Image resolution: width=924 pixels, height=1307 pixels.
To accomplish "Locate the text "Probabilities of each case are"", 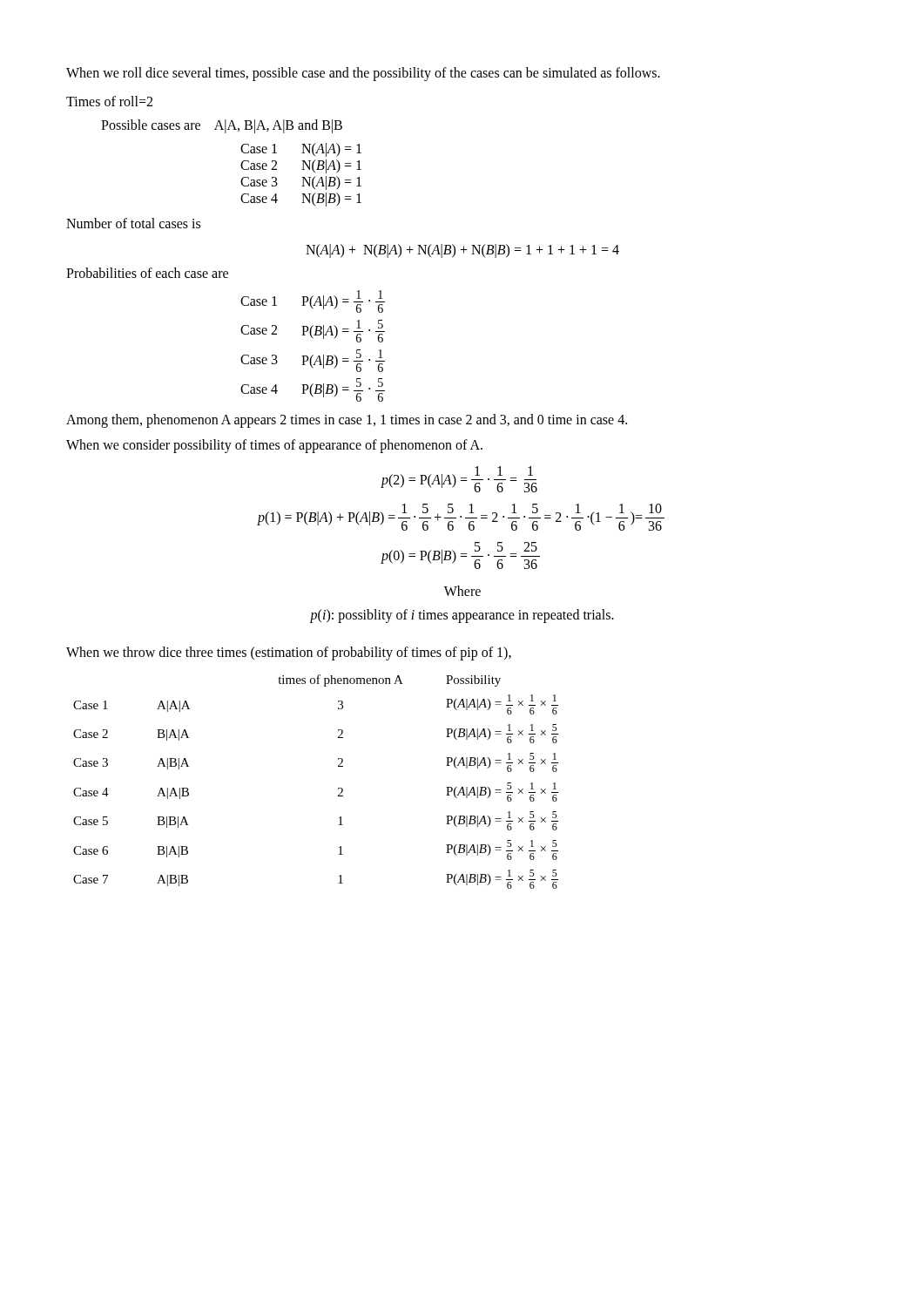I will tap(147, 273).
